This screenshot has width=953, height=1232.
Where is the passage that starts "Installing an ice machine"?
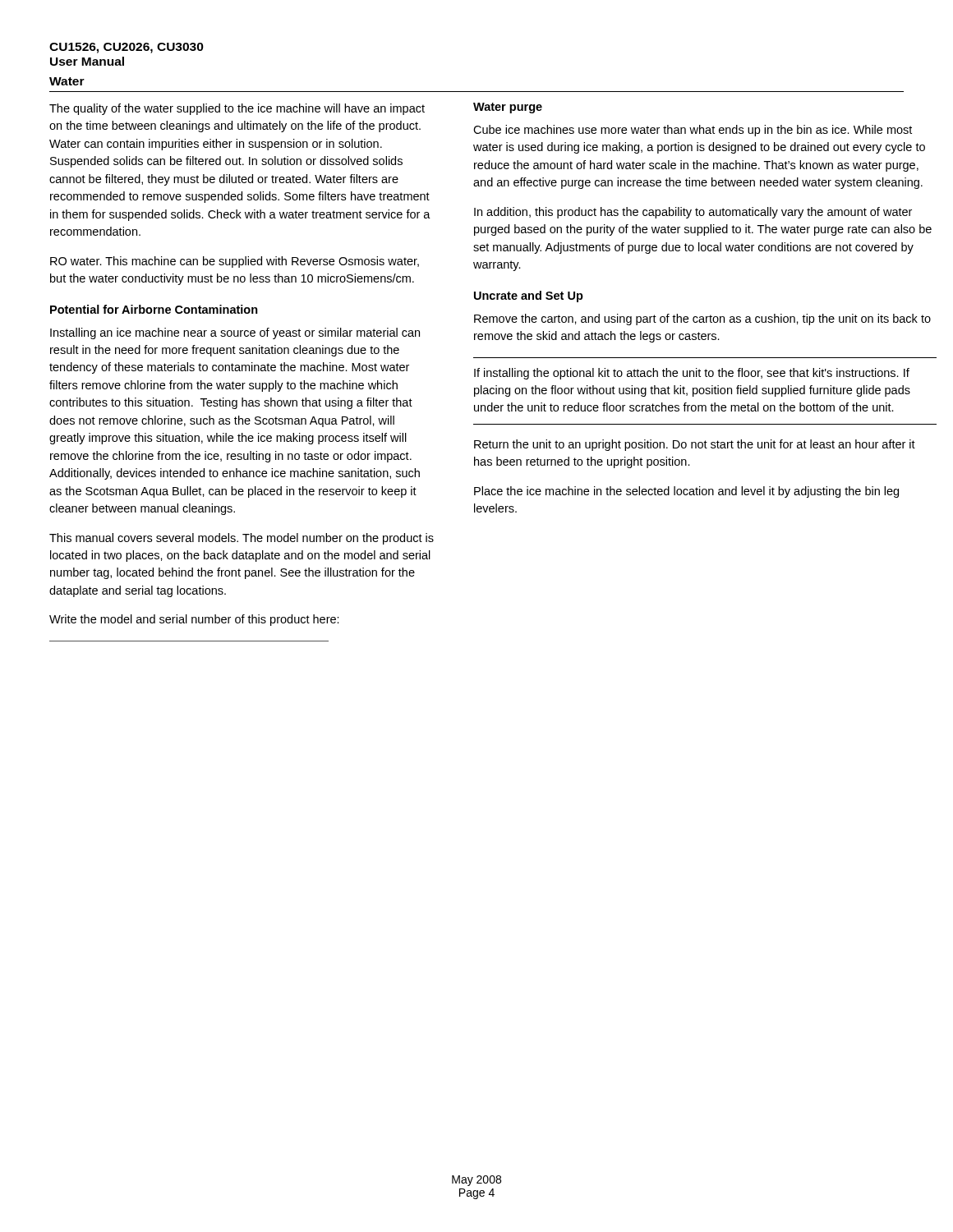235,420
